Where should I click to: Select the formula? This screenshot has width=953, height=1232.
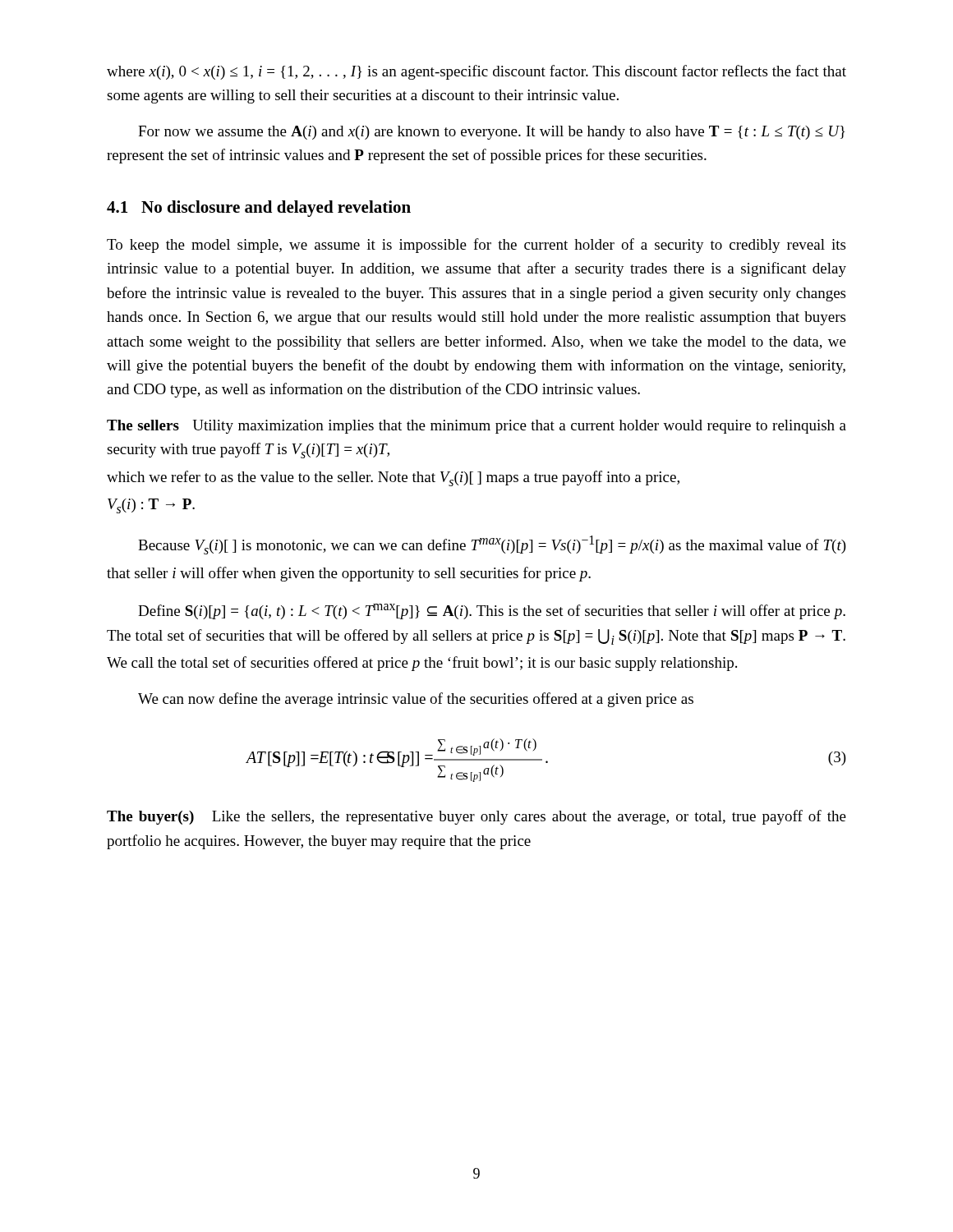coord(546,757)
